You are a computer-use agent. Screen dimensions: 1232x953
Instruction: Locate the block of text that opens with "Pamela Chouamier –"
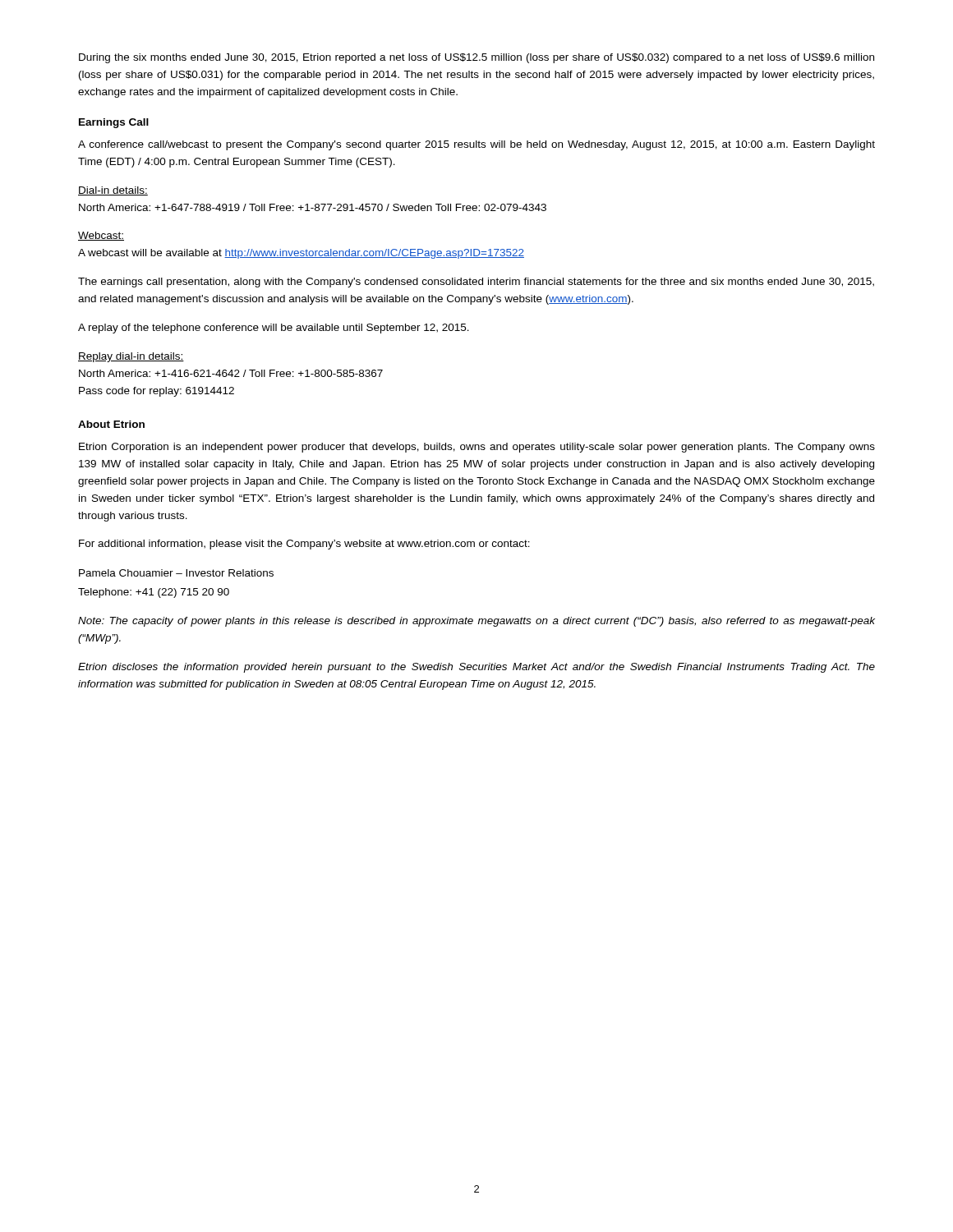[x=176, y=582]
